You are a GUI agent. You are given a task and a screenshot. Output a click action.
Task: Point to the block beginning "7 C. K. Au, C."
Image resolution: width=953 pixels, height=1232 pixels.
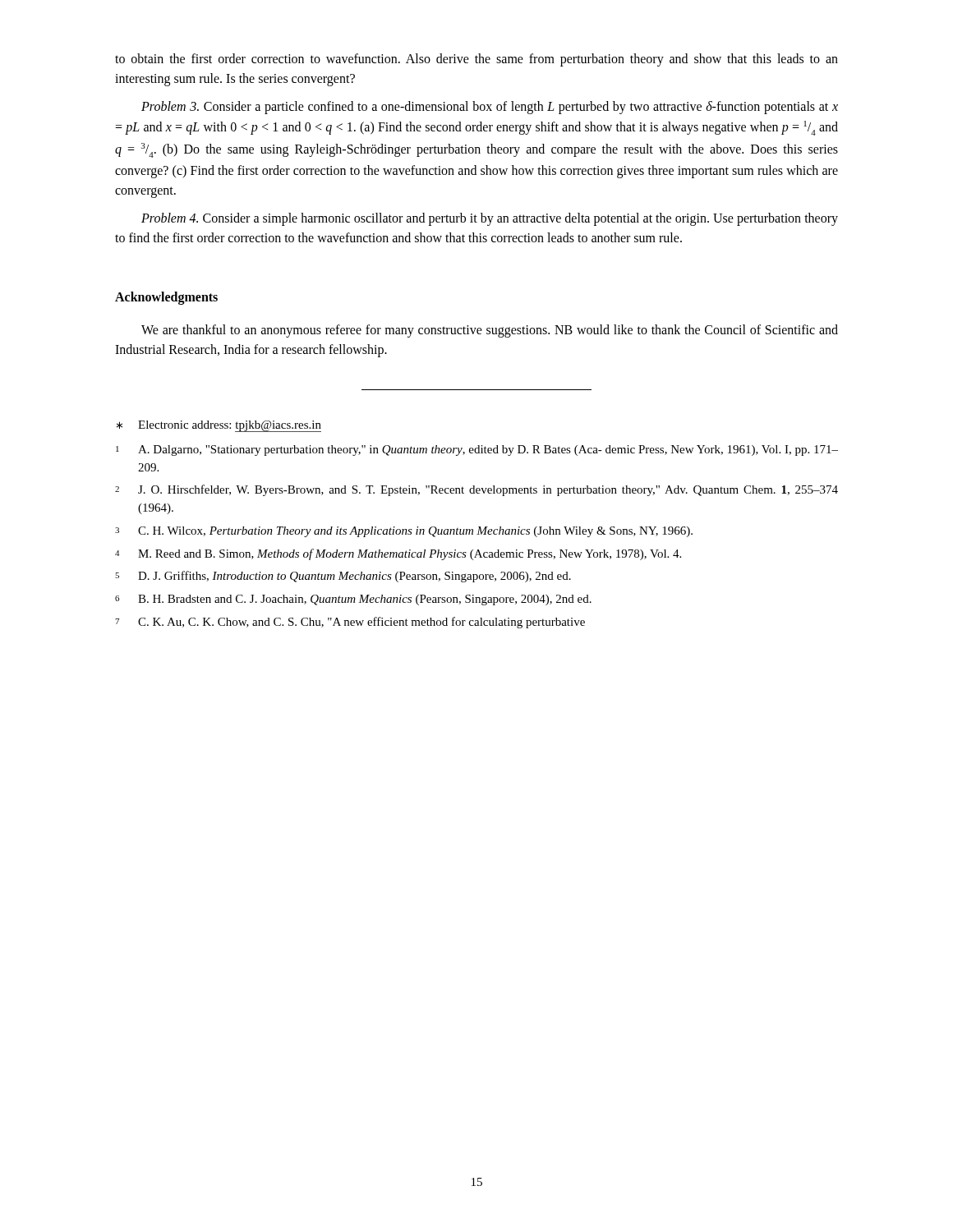click(350, 622)
